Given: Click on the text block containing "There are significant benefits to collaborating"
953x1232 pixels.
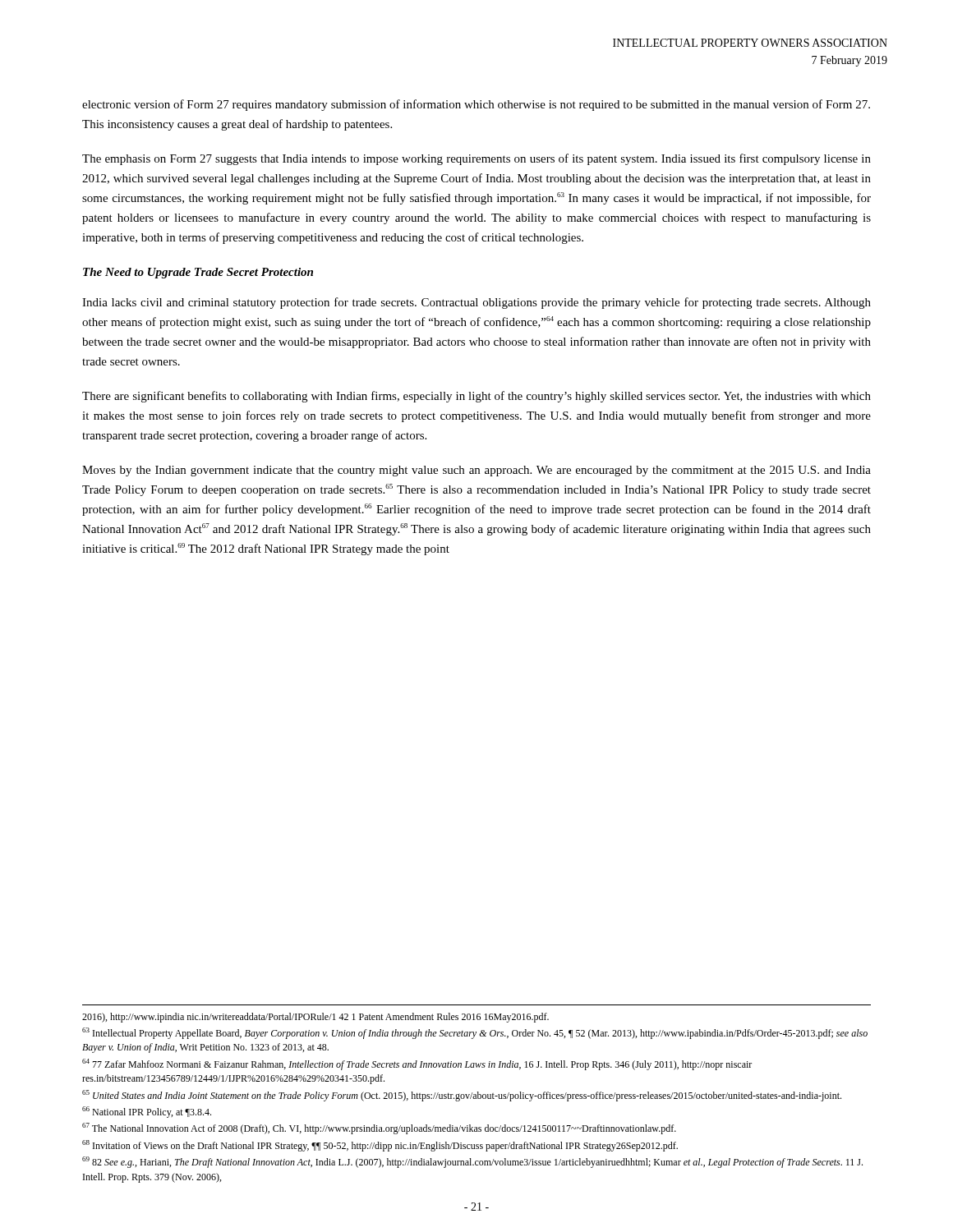Looking at the screenshot, I should (x=476, y=416).
